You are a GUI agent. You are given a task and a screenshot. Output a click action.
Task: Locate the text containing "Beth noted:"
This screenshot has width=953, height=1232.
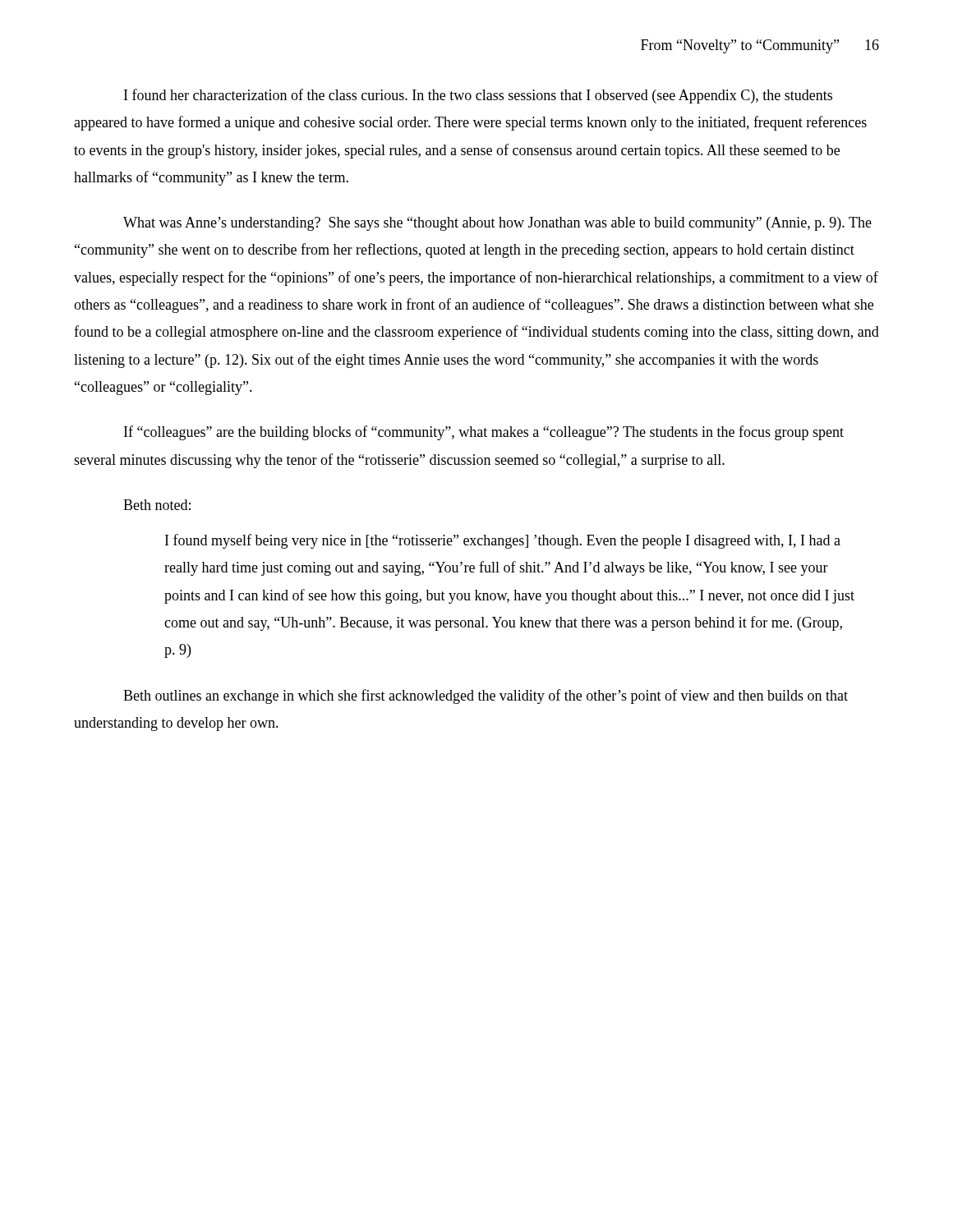(x=157, y=505)
